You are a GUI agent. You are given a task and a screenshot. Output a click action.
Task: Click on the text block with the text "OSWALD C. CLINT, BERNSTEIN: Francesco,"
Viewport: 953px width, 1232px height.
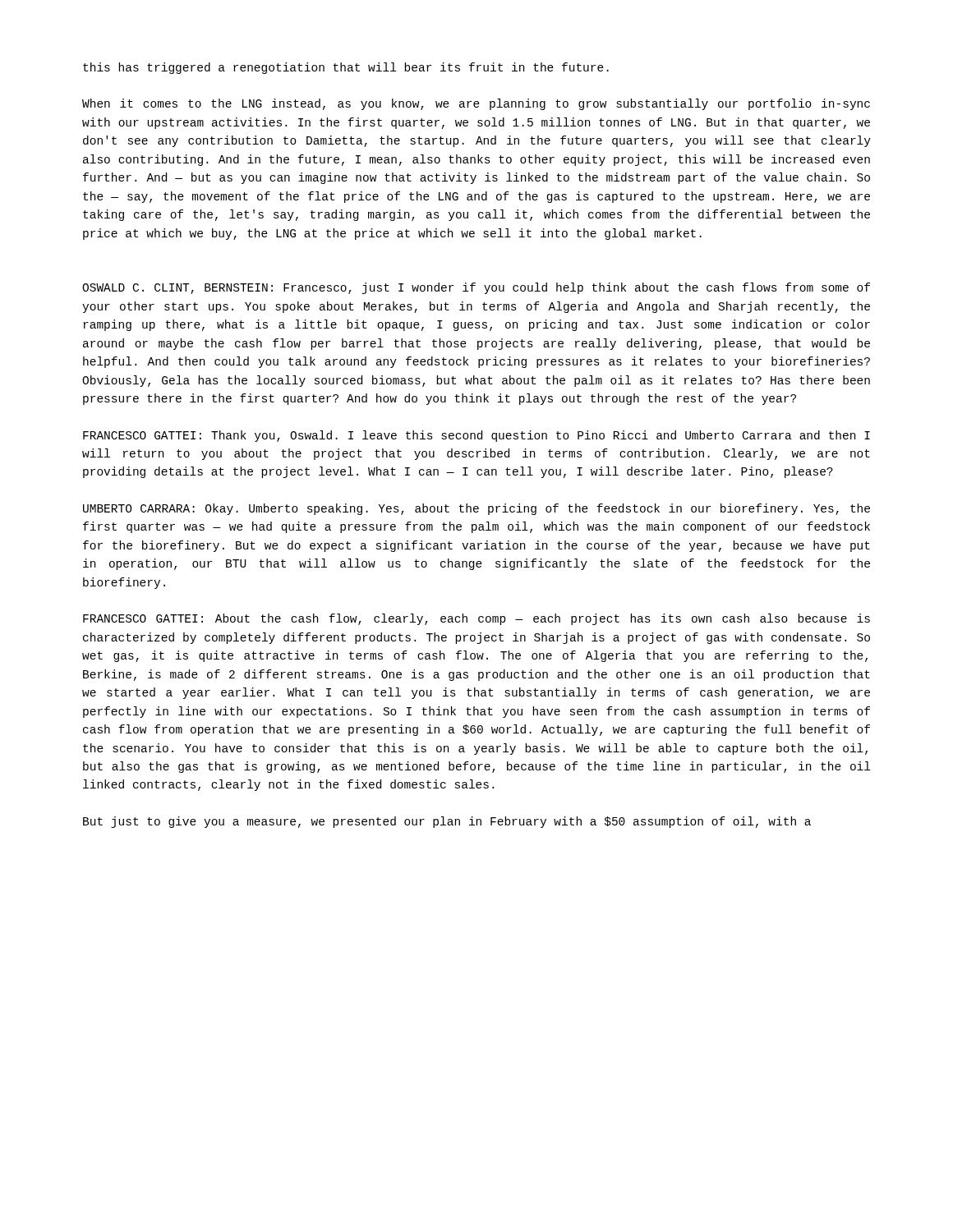(x=476, y=344)
